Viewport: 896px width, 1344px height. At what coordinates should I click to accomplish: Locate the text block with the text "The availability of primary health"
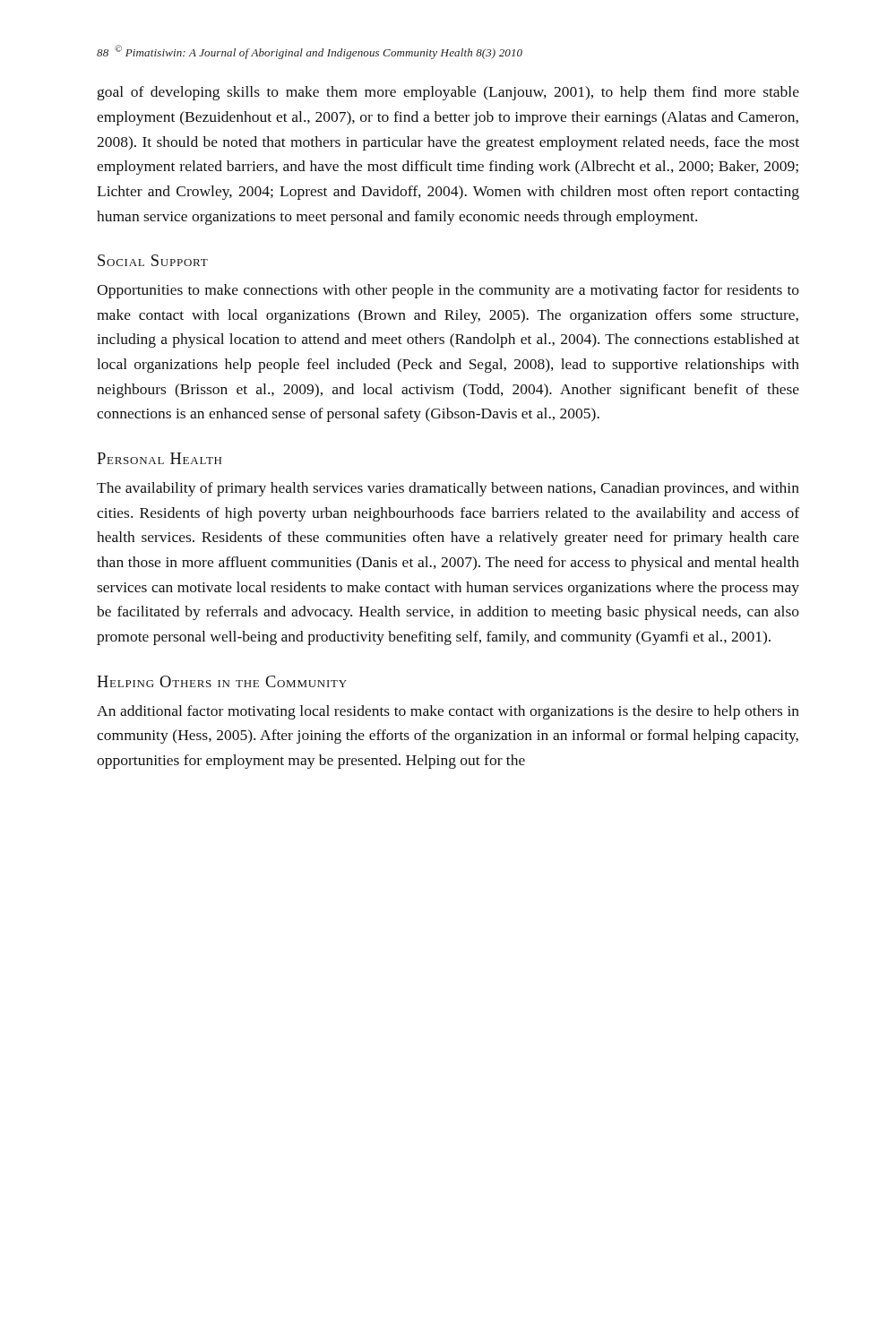click(x=448, y=562)
